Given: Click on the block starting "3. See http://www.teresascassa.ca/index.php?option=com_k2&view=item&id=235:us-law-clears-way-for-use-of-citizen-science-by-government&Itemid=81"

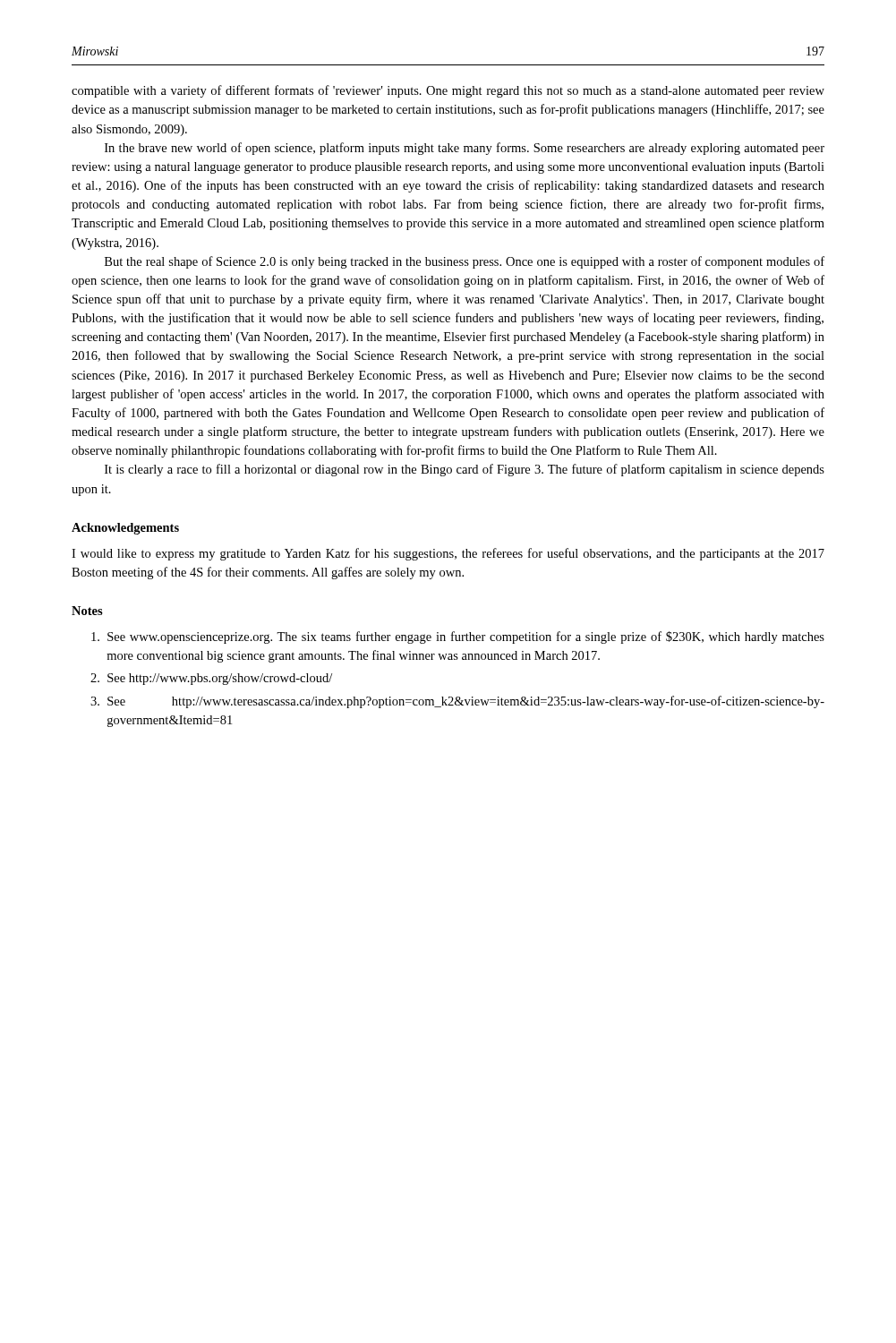Looking at the screenshot, I should tap(448, 711).
